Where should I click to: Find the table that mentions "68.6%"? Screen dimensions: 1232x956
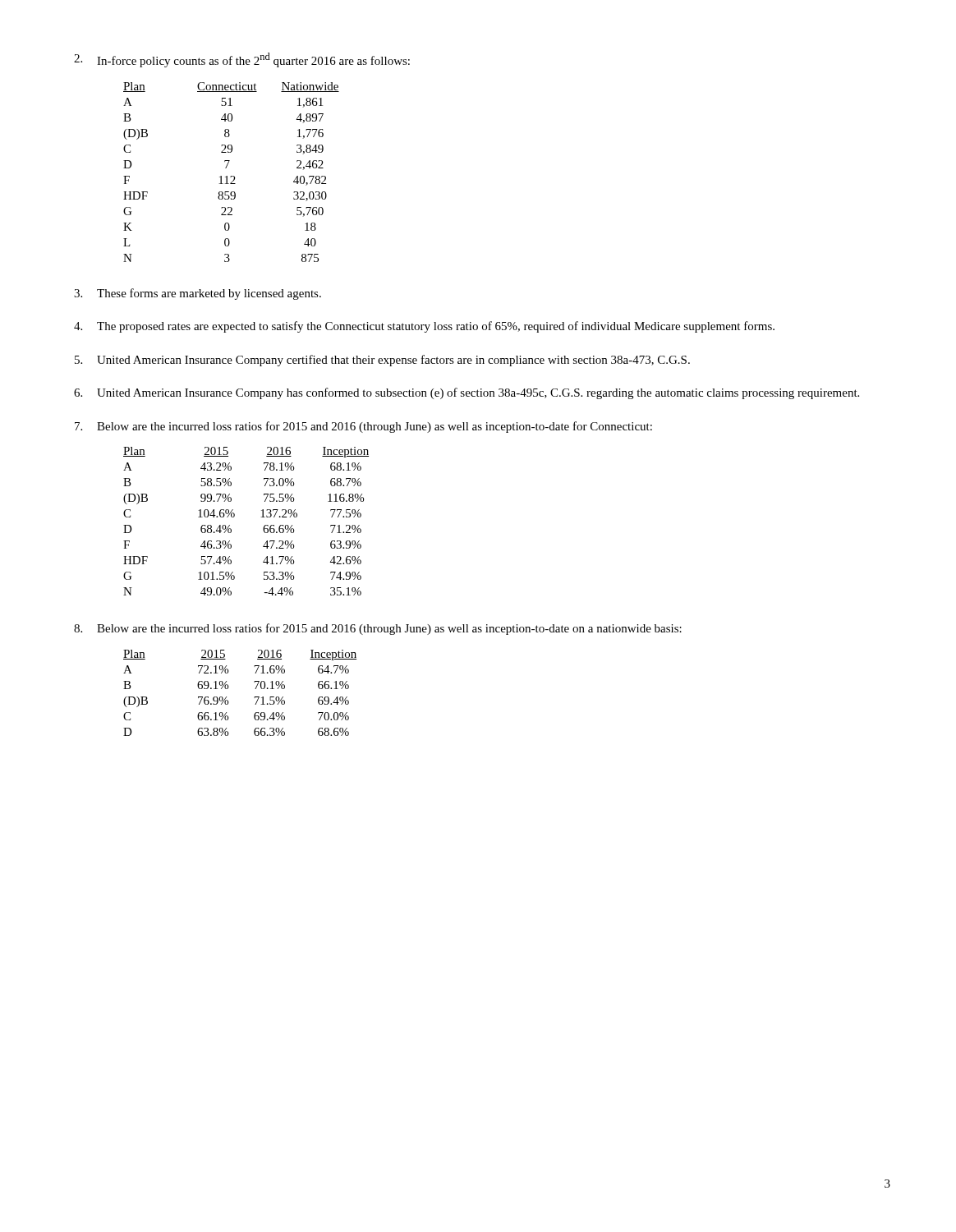tap(482, 693)
